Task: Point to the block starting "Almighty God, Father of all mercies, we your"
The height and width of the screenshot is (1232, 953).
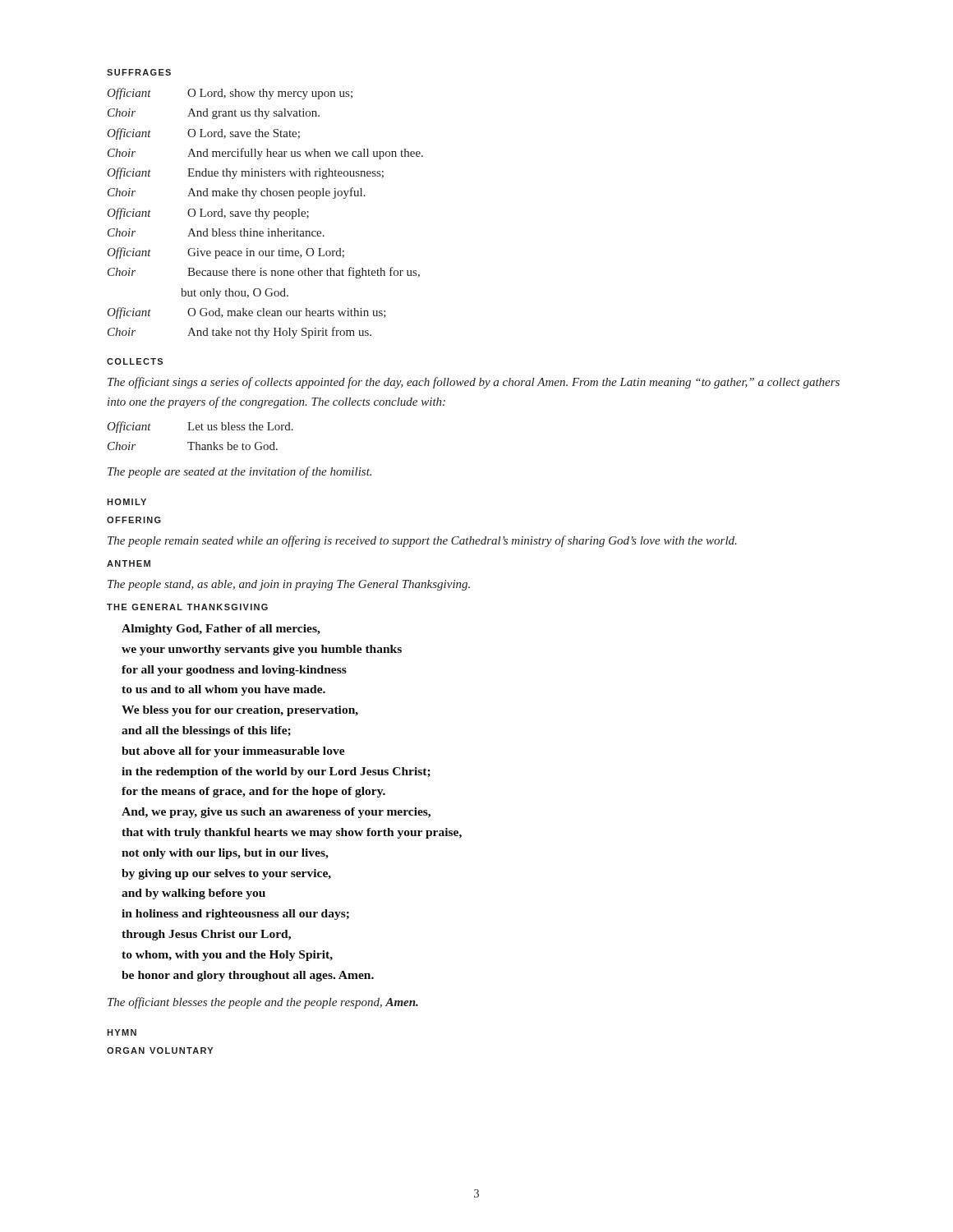Action: [x=221, y=630]
